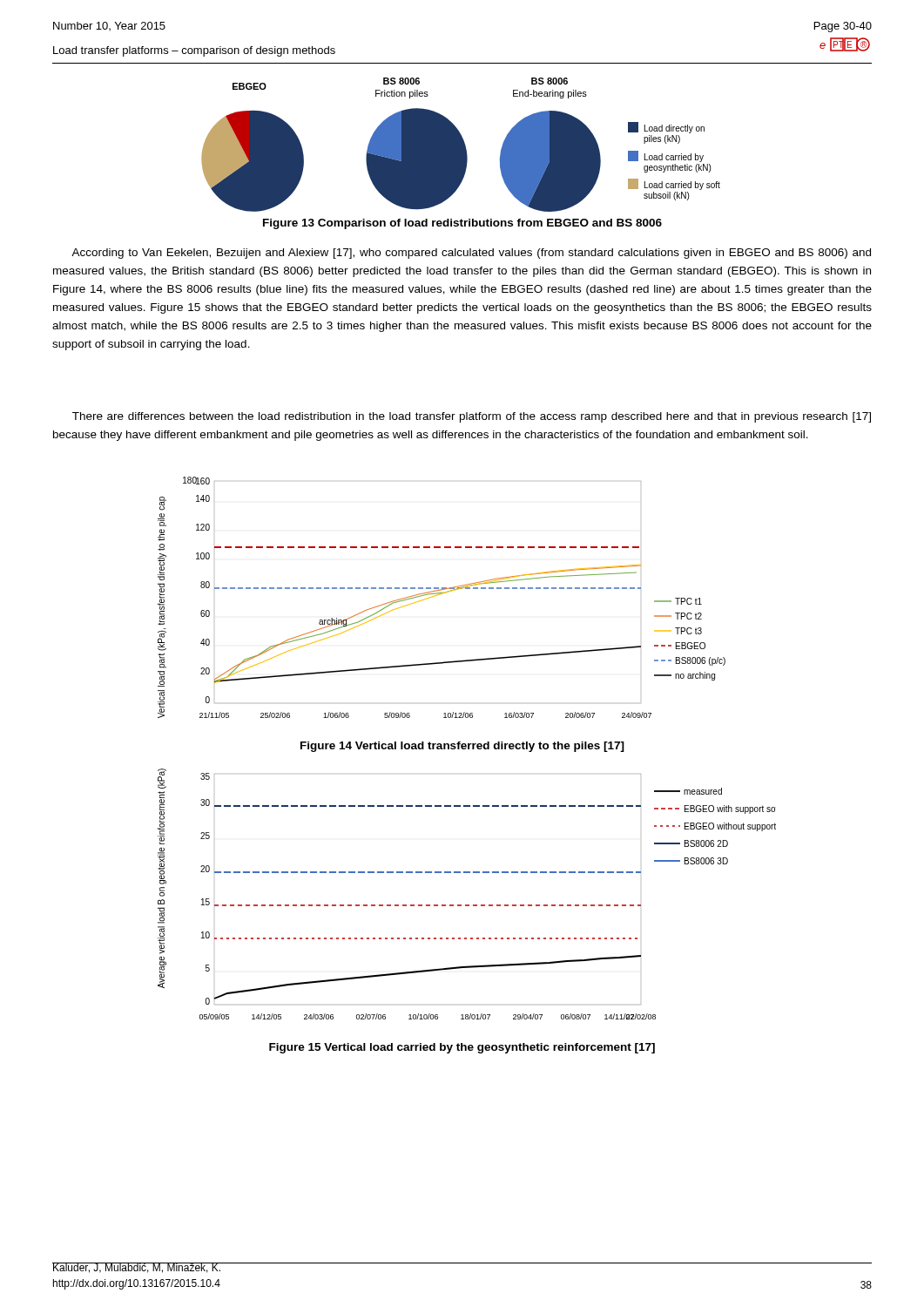
Task: Select the text block that reads "According to Van Eekelen, Bezuijen and Alexiew"
Action: point(462,298)
